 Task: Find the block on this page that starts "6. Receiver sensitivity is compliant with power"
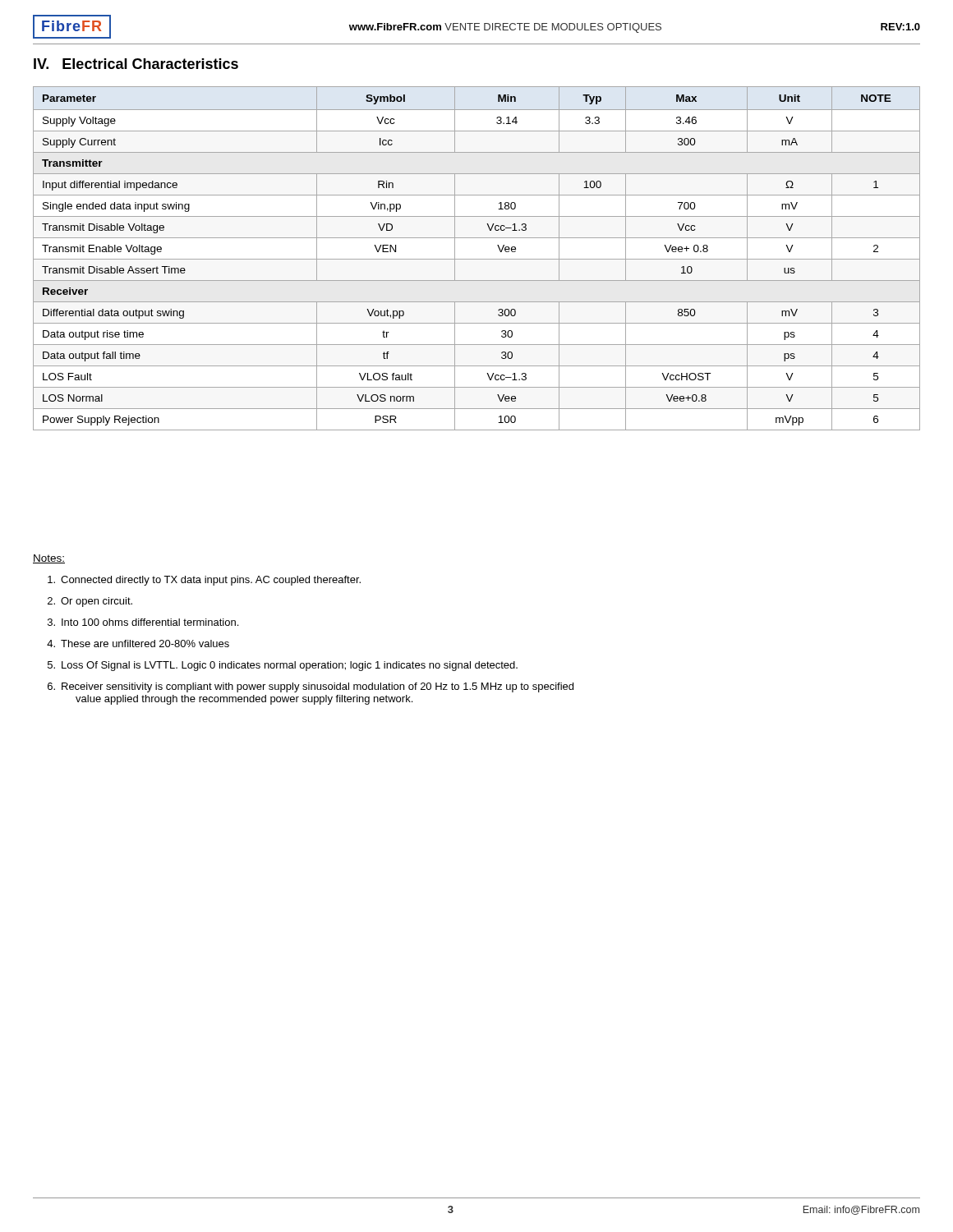pos(304,692)
